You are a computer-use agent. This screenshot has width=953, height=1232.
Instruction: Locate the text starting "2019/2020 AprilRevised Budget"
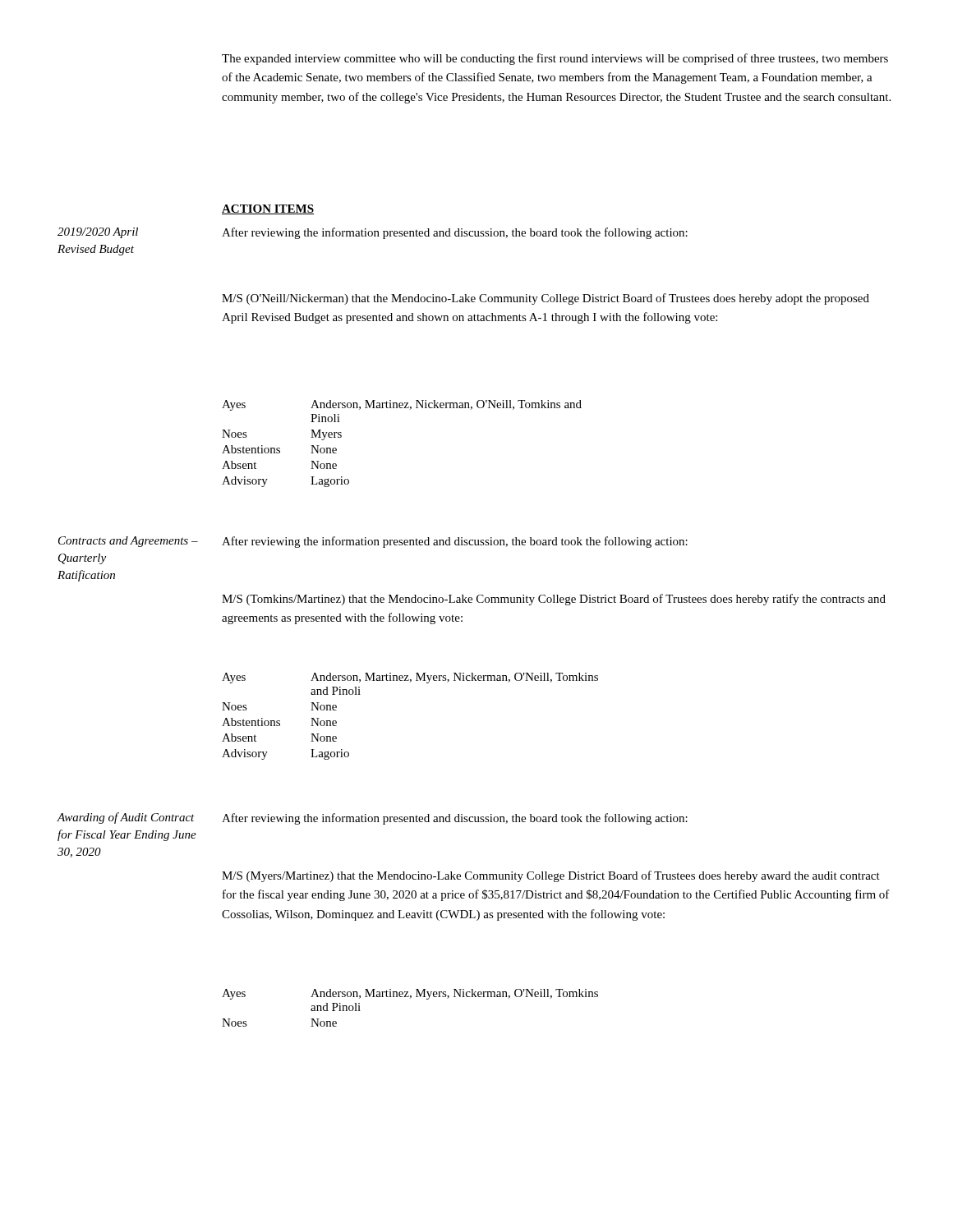[98, 240]
